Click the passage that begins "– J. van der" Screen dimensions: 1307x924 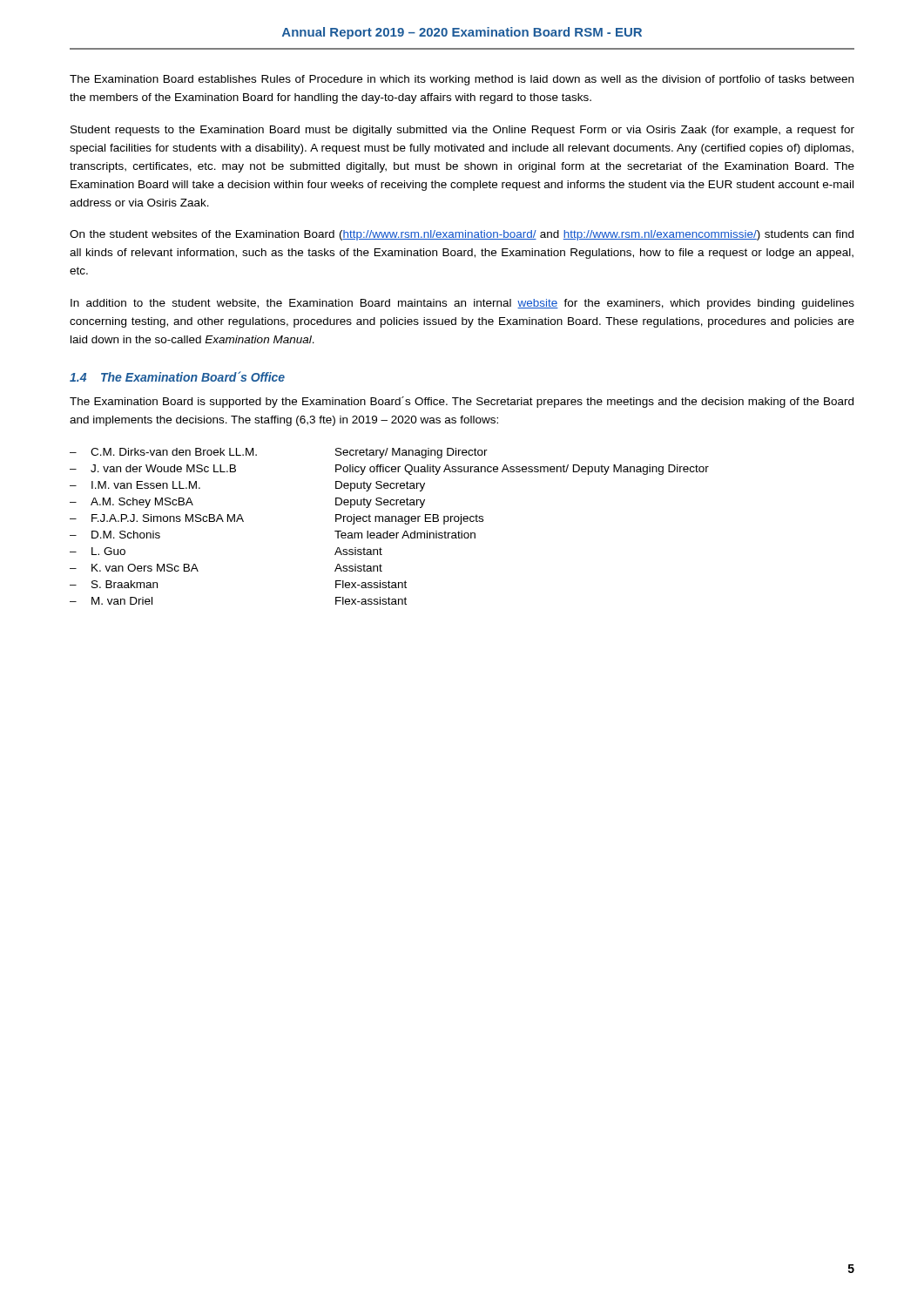tap(462, 468)
